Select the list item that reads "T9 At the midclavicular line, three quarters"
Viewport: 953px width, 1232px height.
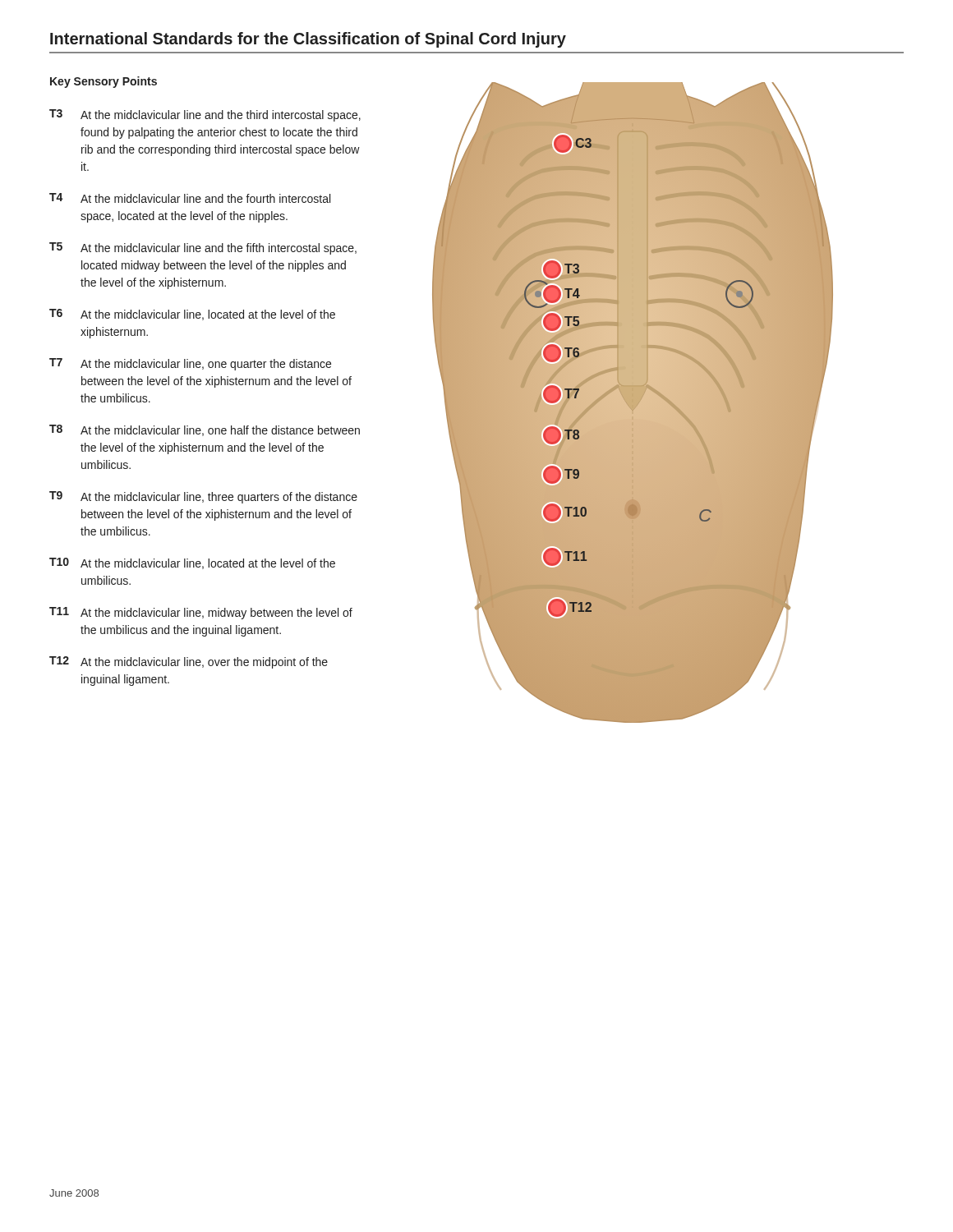(205, 515)
